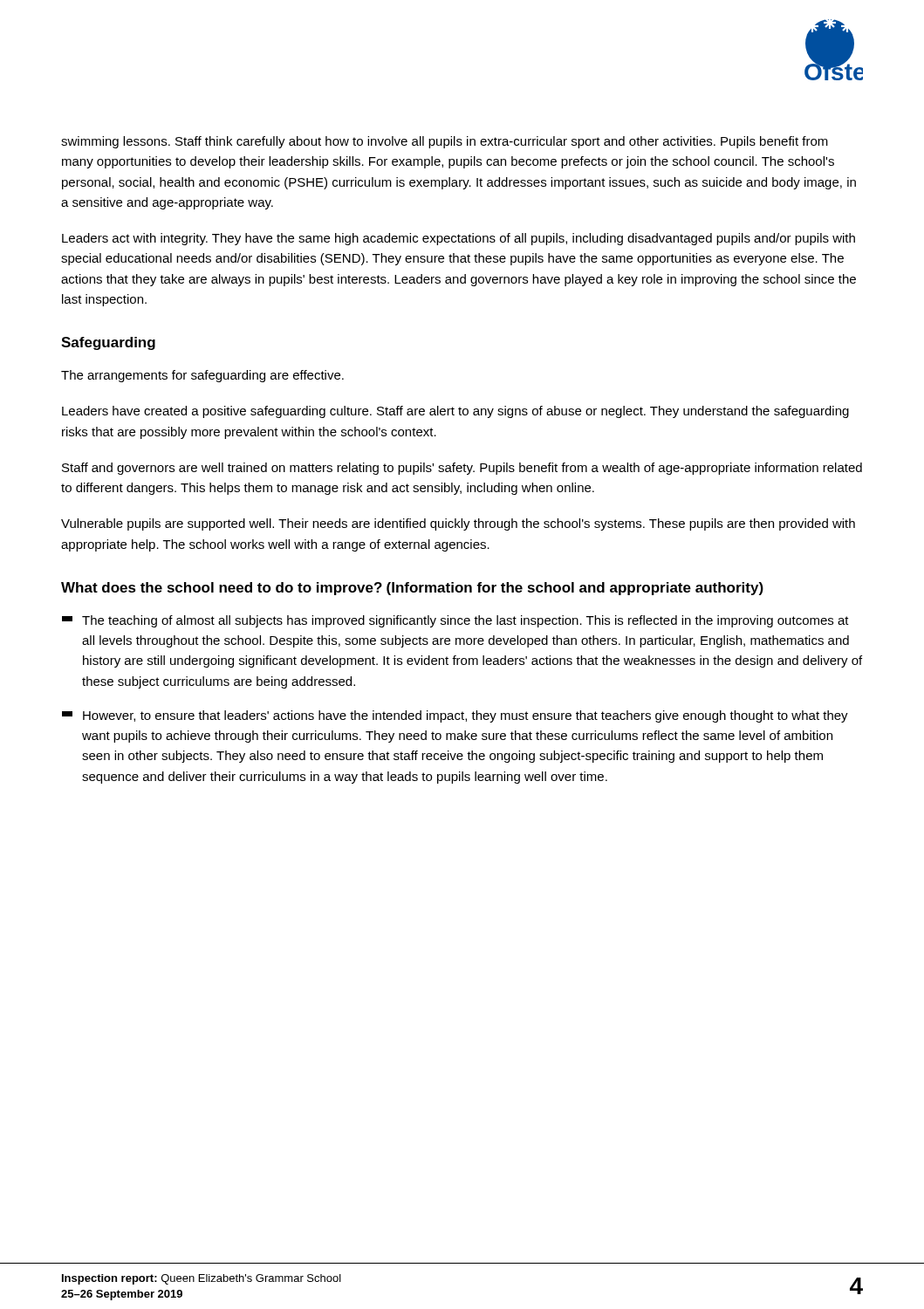Where is the passage that starts "The teaching of almost all"?
Image resolution: width=924 pixels, height=1309 pixels.
point(462,651)
